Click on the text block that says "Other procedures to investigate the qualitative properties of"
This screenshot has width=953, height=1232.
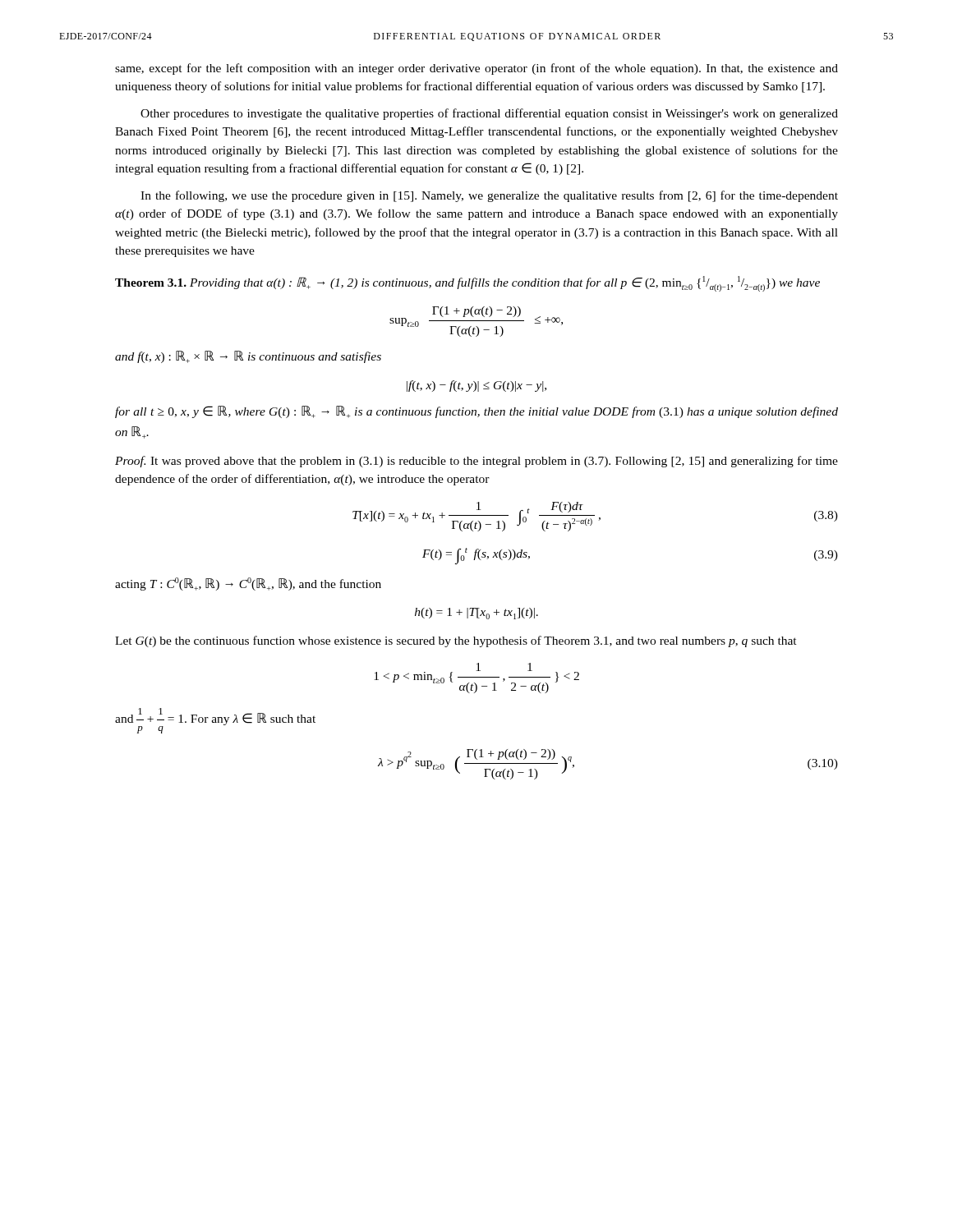pos(476,141)
